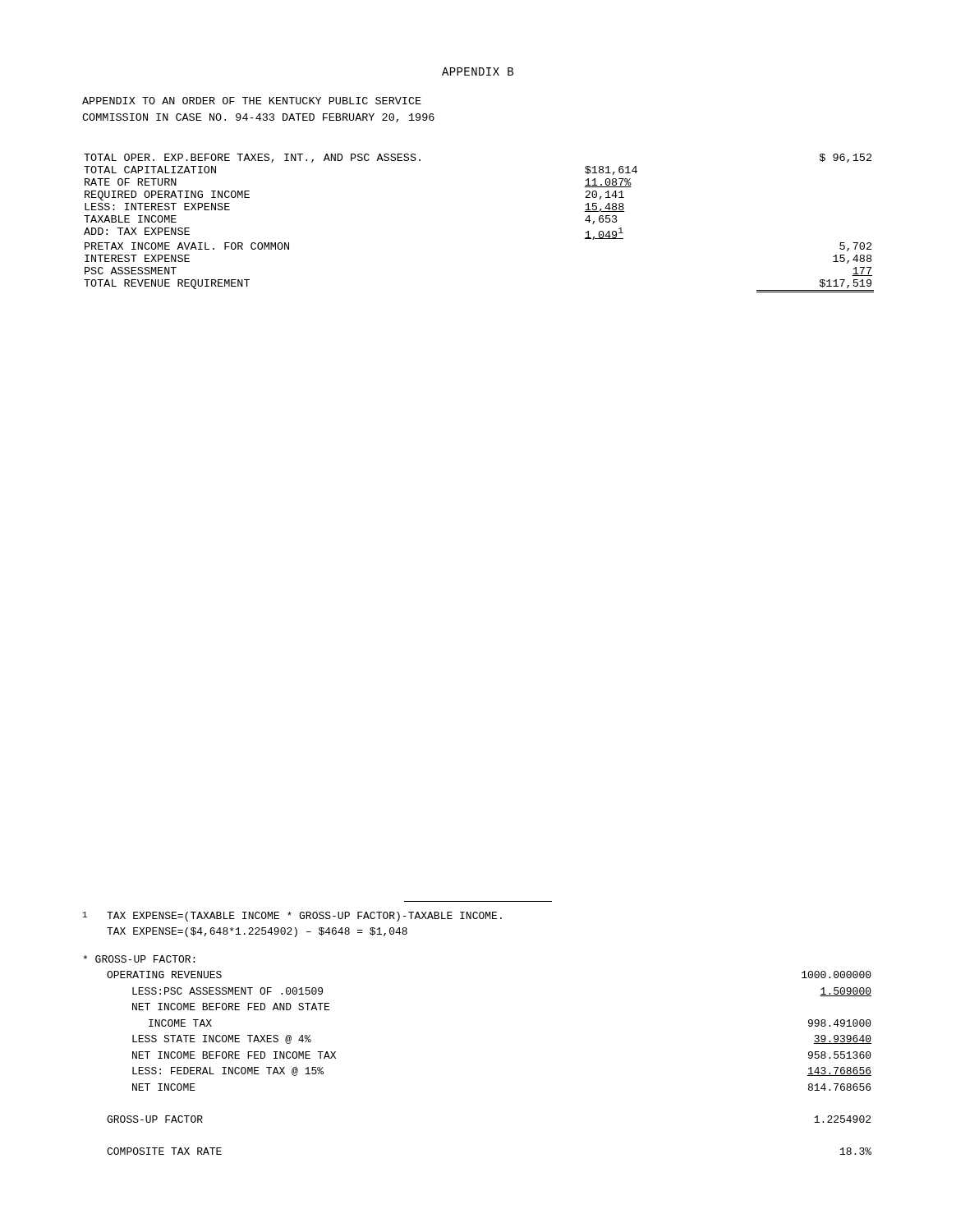The height and width of the screenshot is (1232, 956).
Task: Click on the footnote containing "1 TAX EXPENSE=(TAXABLE INCOME"
Action: pyautogui.click(x=292, y=917)
